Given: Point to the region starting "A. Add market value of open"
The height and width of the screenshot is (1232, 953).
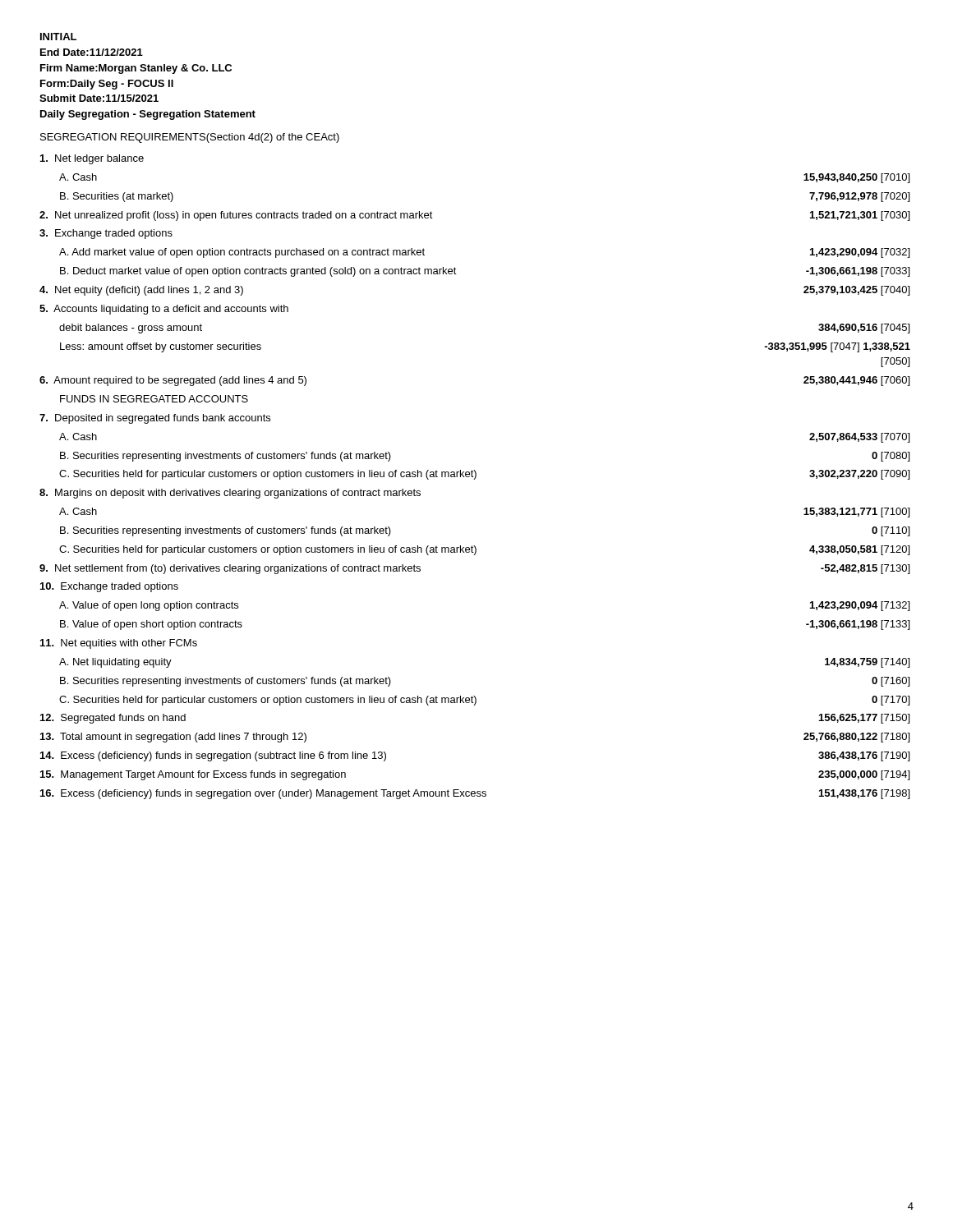Looking at the screenshot, I should [241, 253].
